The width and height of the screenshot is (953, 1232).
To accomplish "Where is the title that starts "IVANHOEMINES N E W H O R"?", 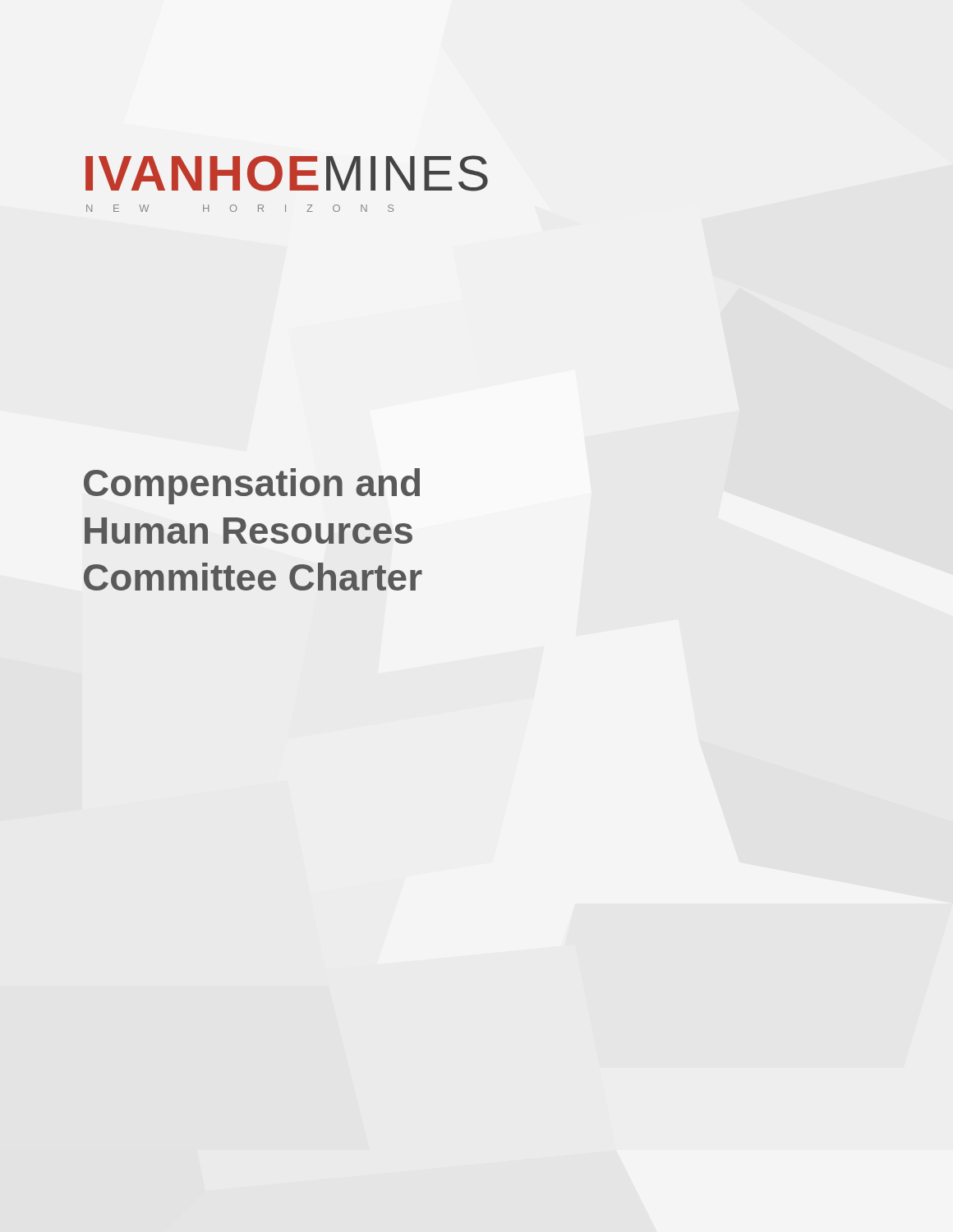I will (287, 181).
